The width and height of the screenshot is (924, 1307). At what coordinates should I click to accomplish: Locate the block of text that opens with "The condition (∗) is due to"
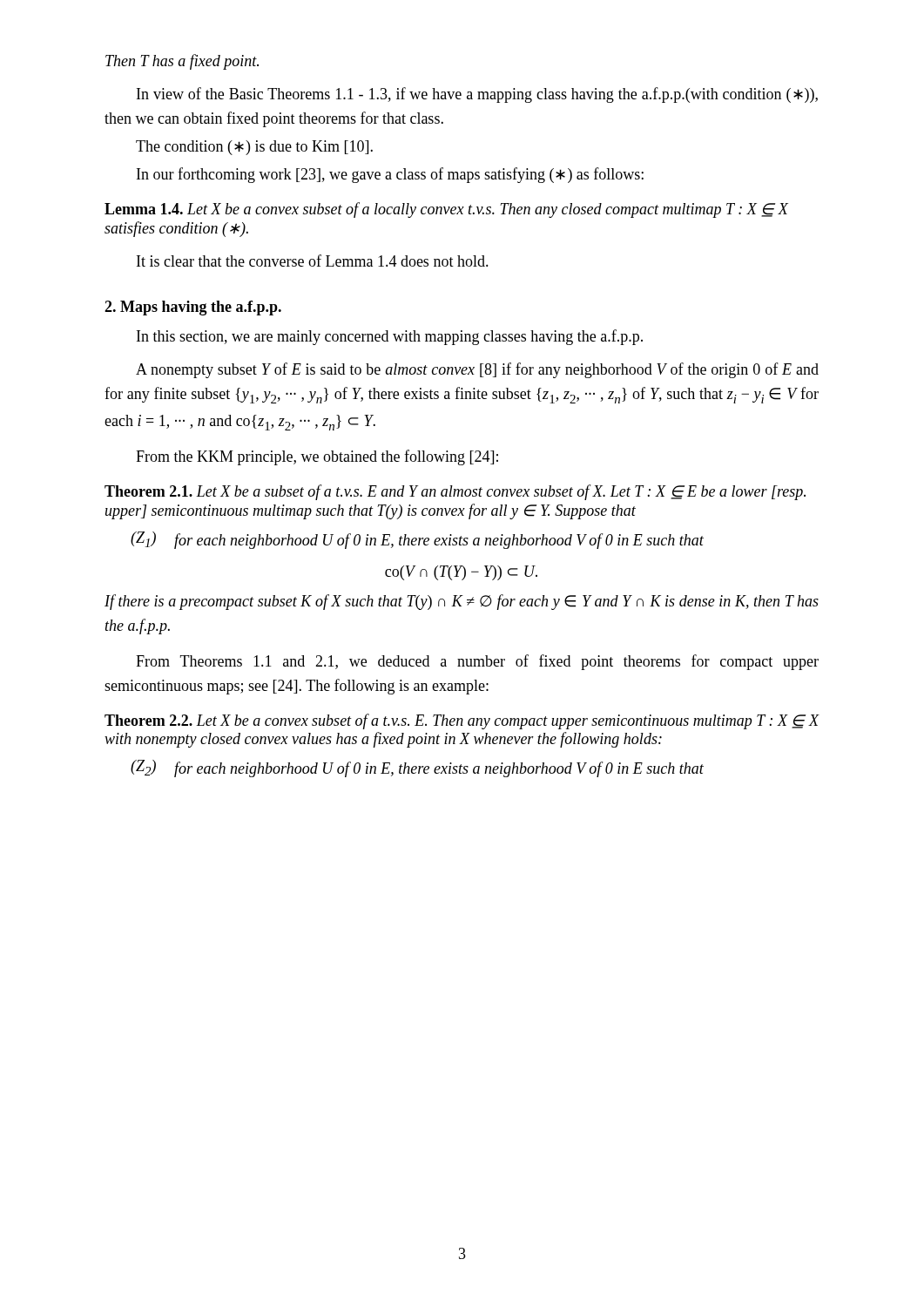[x=254, y=148]
